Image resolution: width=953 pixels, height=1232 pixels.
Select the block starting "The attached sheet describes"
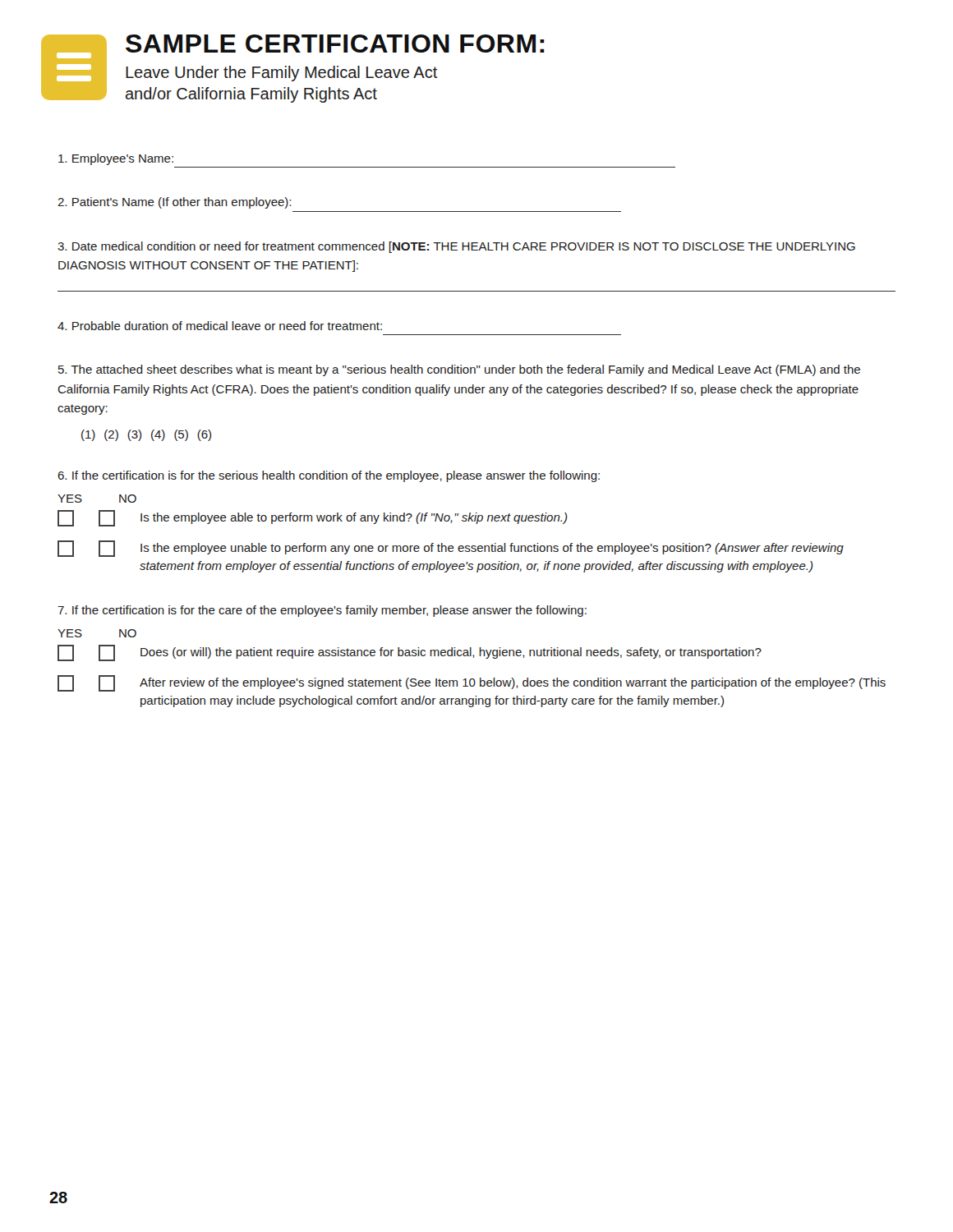pyautogui.click(x=476, y=401)
